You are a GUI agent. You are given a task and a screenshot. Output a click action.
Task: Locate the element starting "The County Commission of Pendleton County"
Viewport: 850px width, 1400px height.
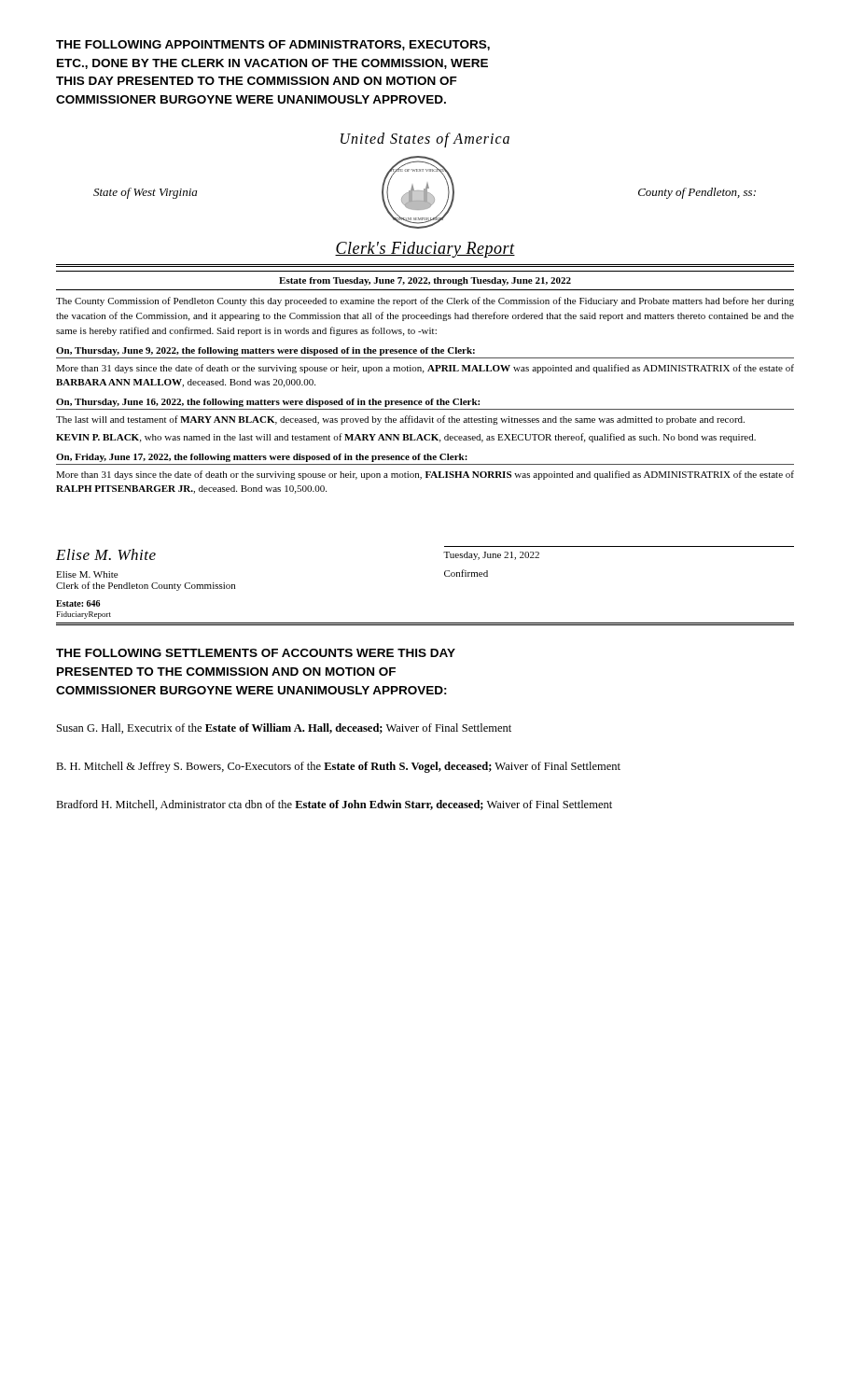point(425,316)
